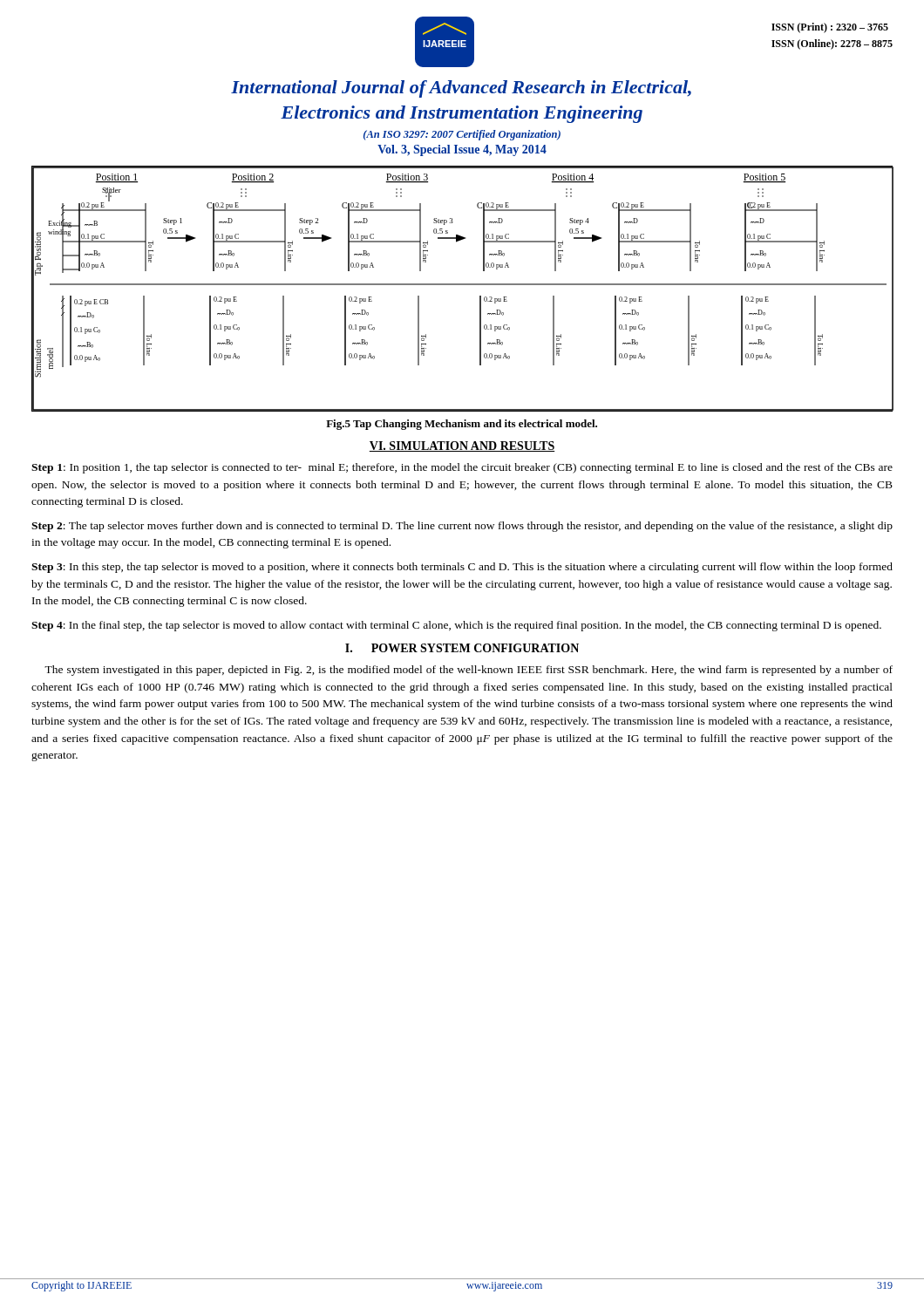Viewport: 924px width, 1308px height.
Task: Click on the region starting "VI. SIMULATION AND RESULTS"
Action: pyautogui.click(x=462, y=446)
